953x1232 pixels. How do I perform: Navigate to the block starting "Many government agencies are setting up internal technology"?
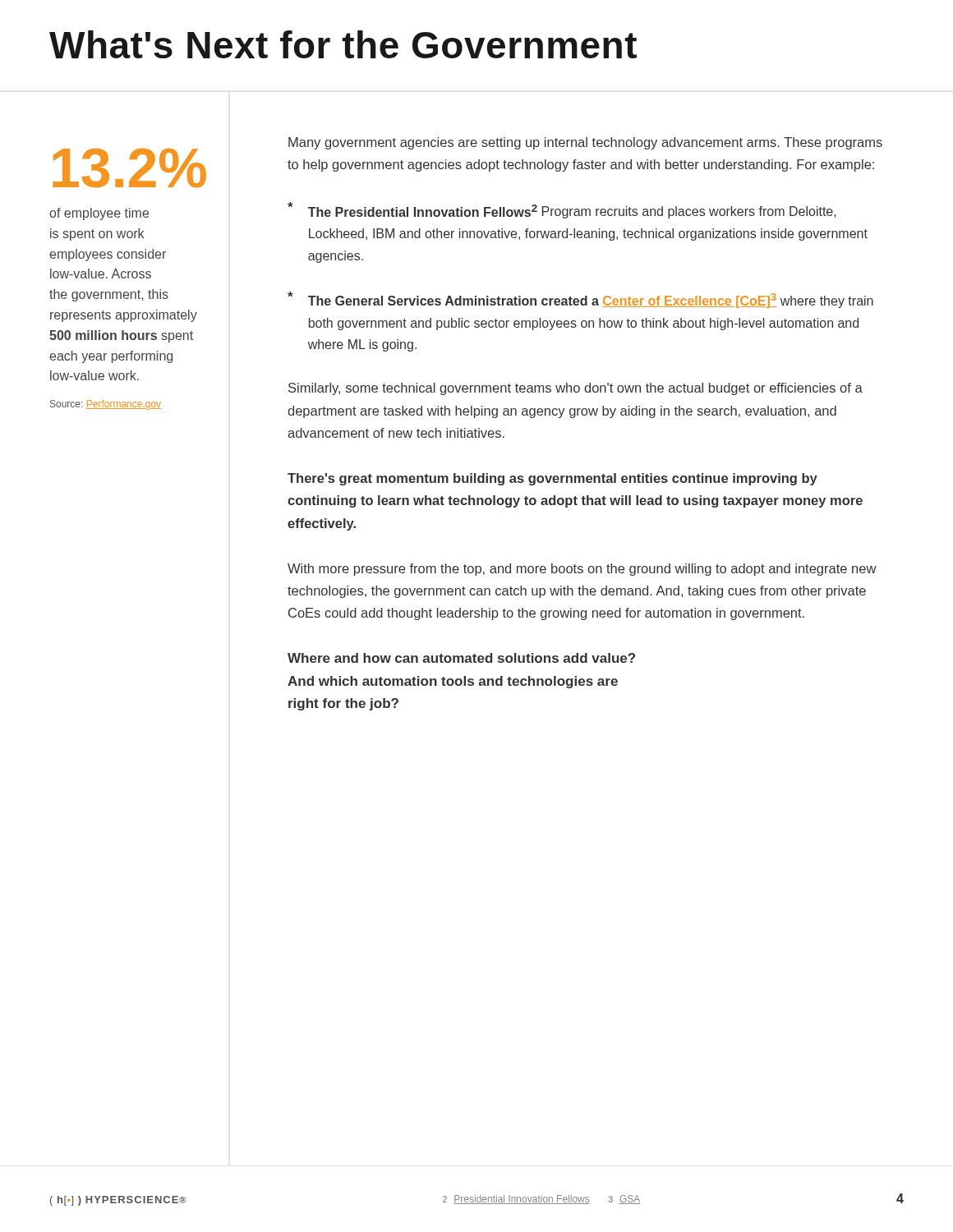click(585, 153)
